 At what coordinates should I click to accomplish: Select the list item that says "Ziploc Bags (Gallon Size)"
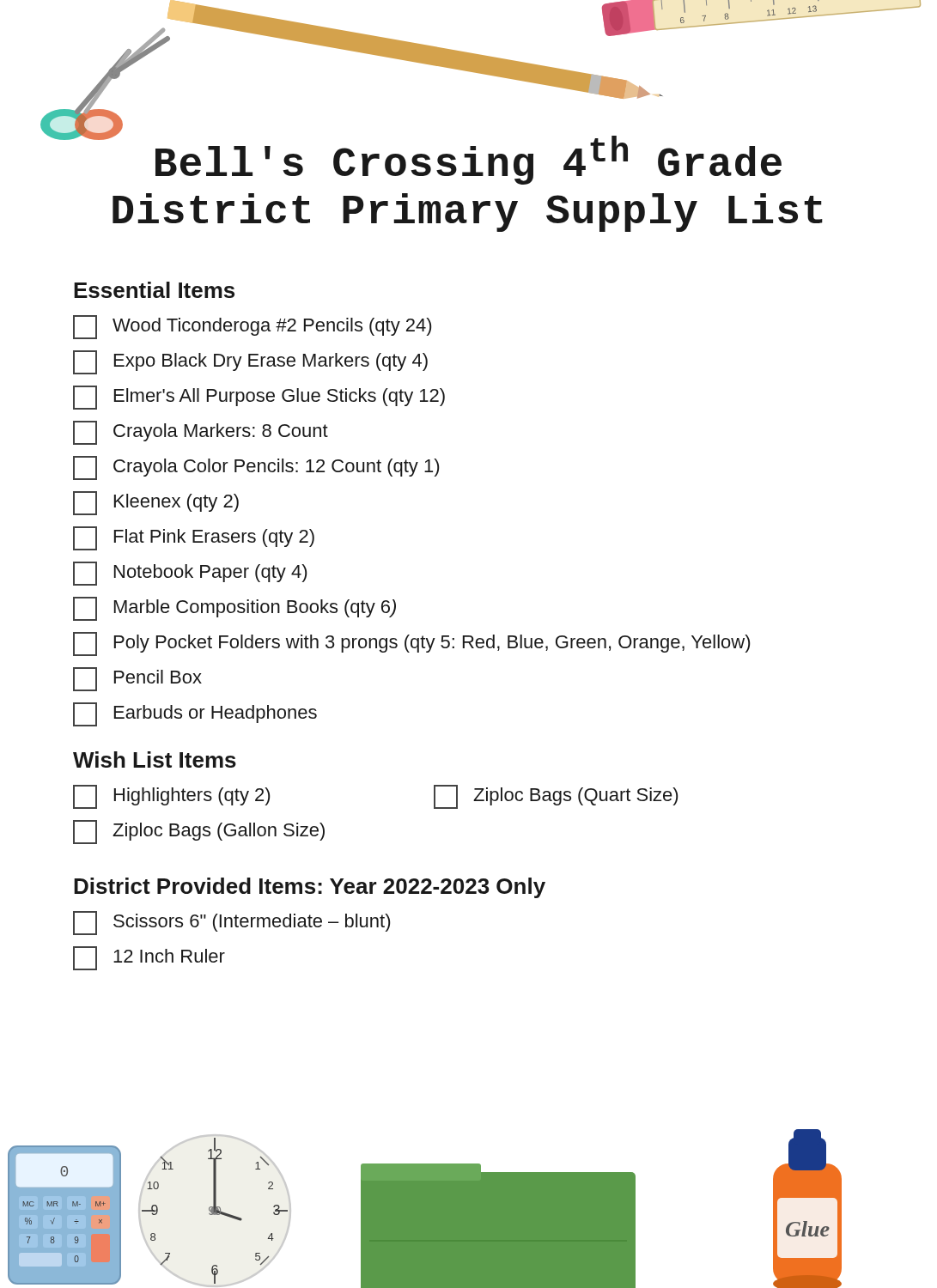tap(199, 831)
